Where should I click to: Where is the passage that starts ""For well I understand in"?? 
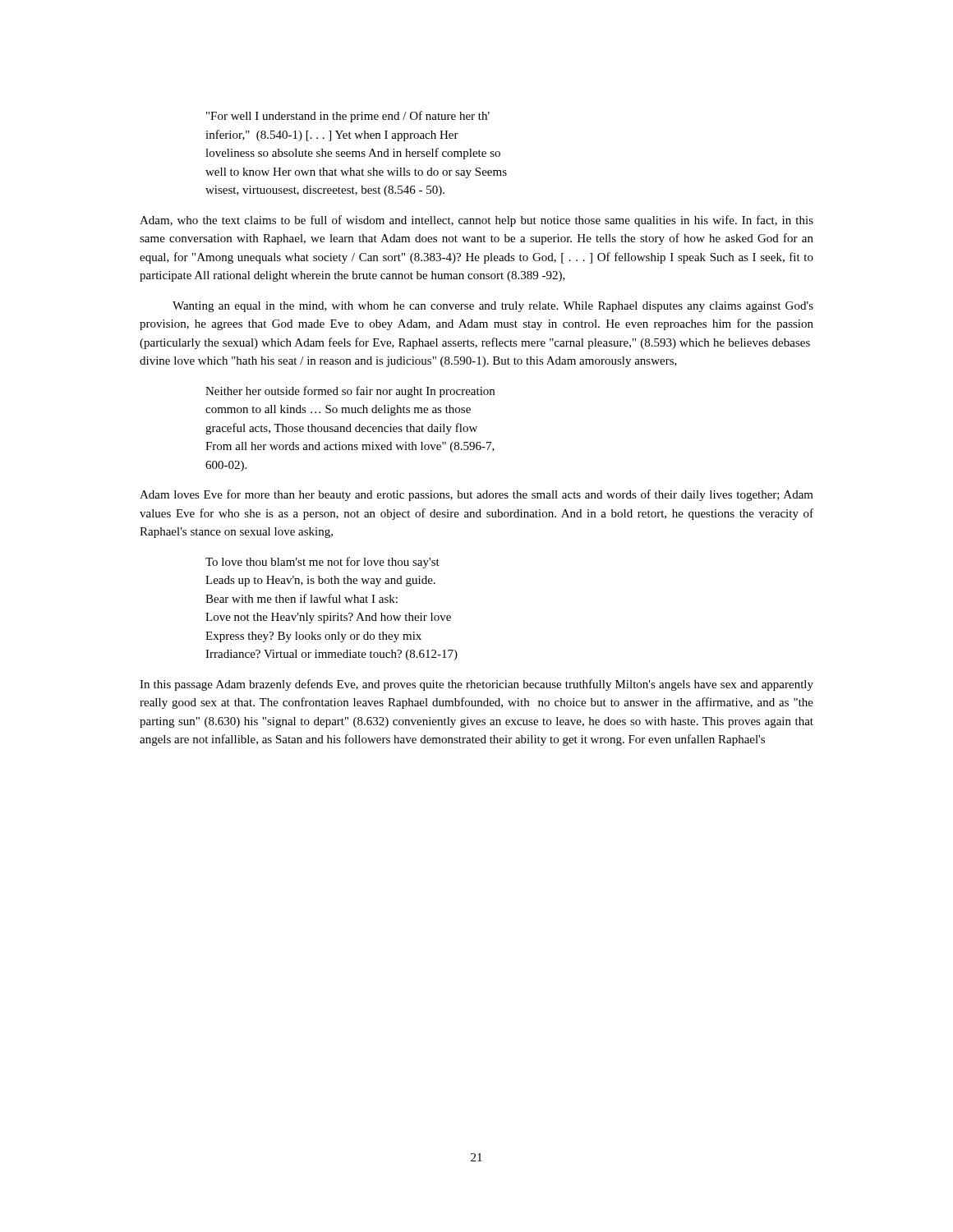(493, 153)
